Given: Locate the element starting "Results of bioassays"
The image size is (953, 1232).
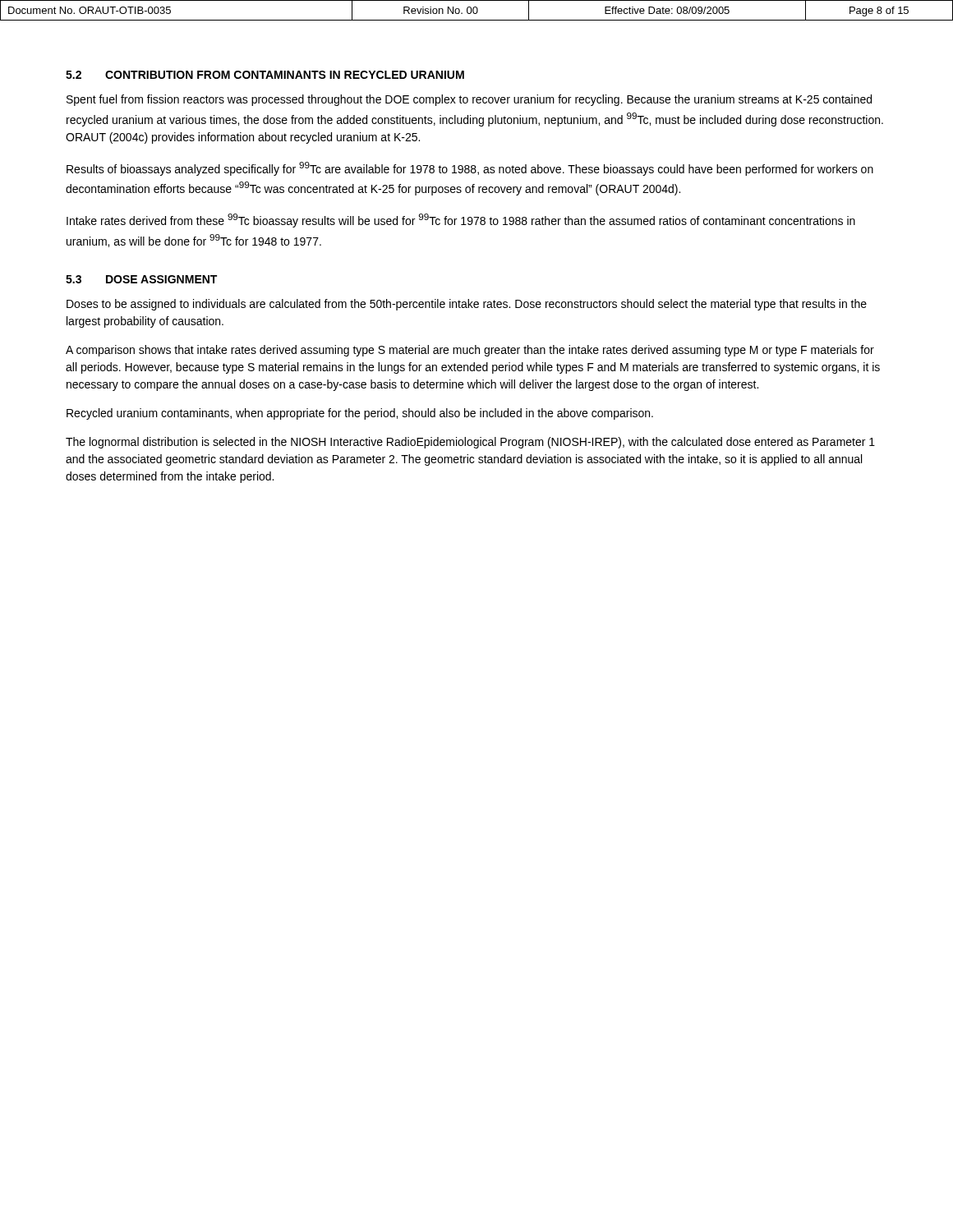Looking at the screenshot, I should (x=470, y=177).
